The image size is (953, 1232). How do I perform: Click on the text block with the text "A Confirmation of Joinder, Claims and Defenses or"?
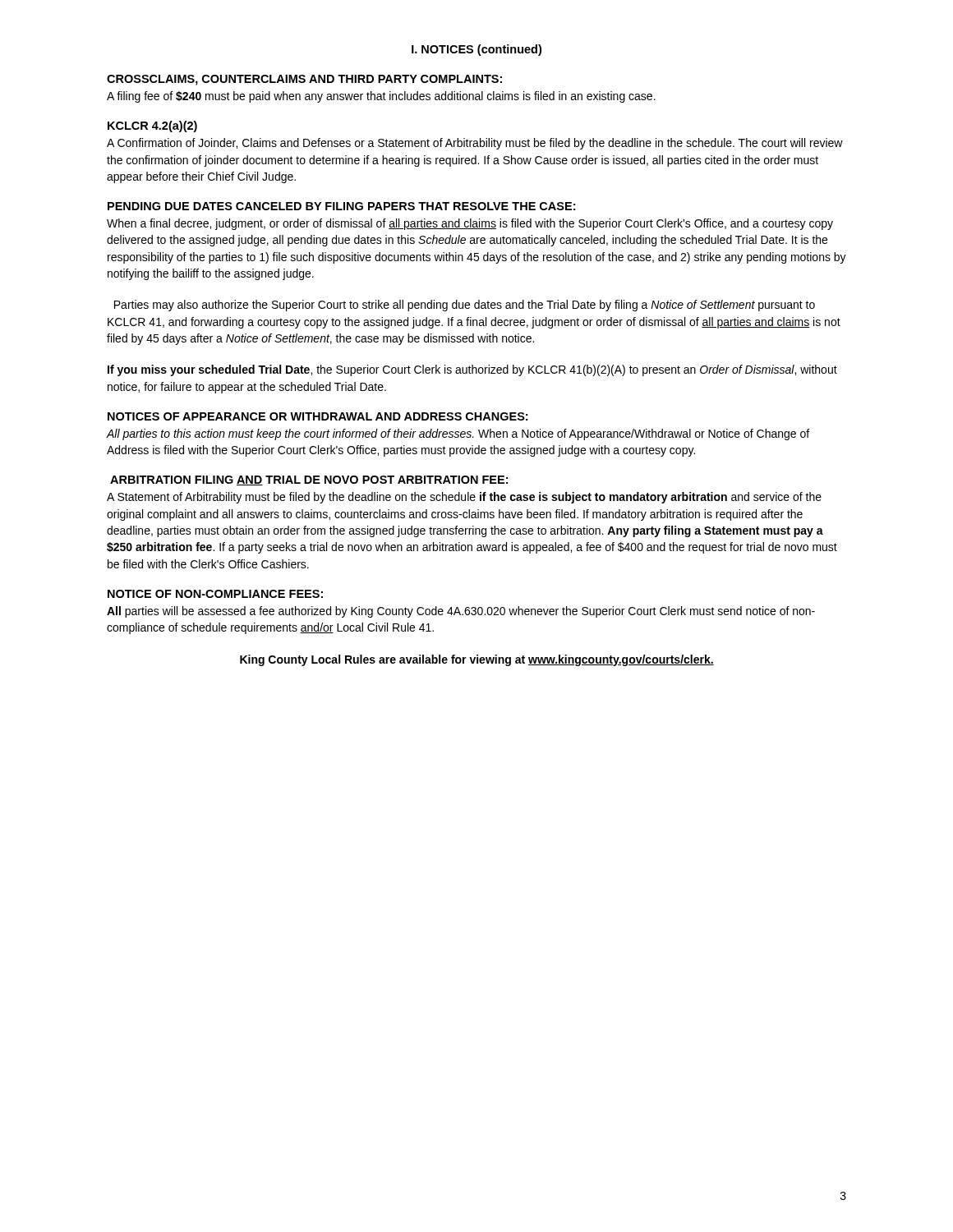point(475,160)
